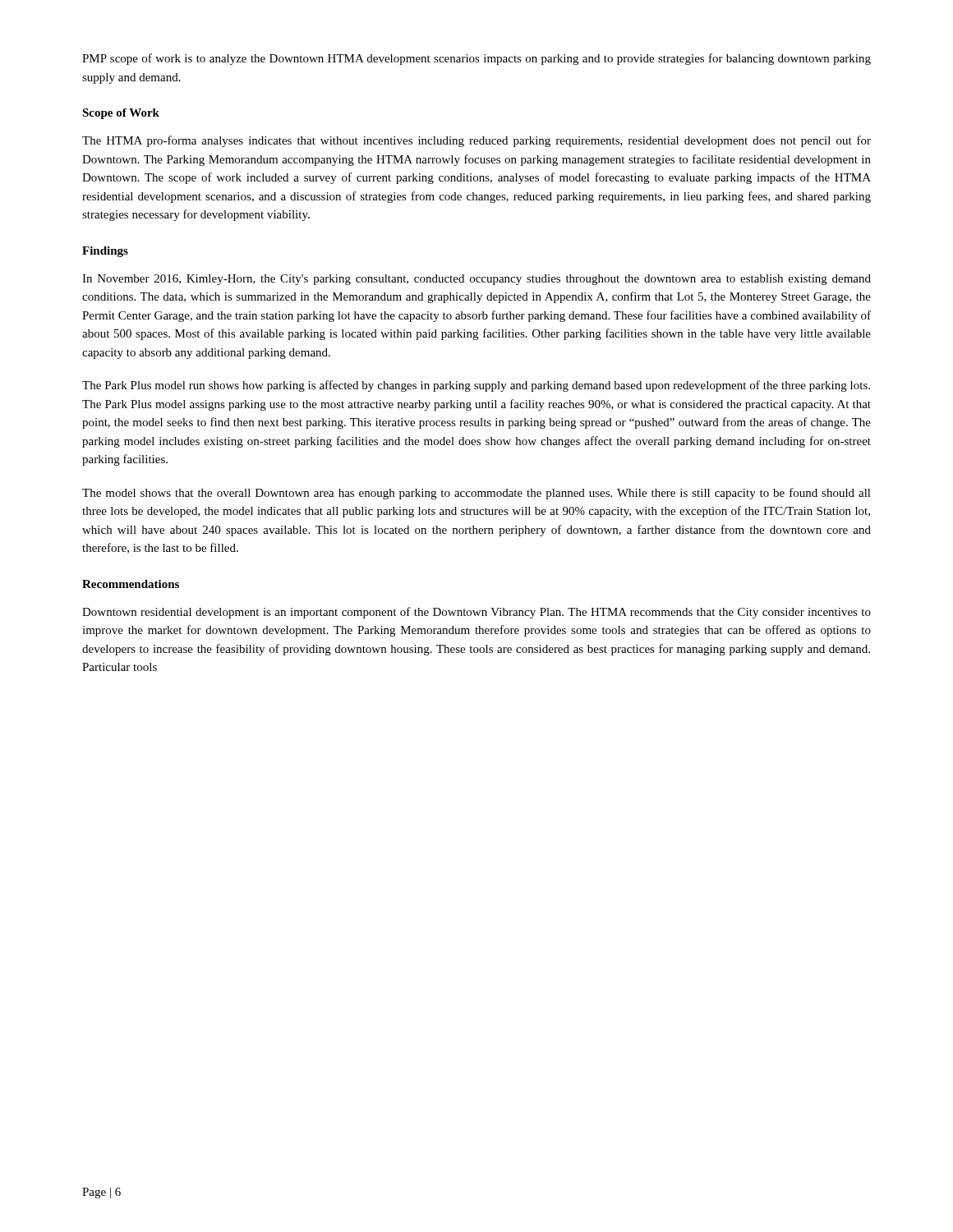Navigate to the passage starting "The model shows"

pos(476,520)
